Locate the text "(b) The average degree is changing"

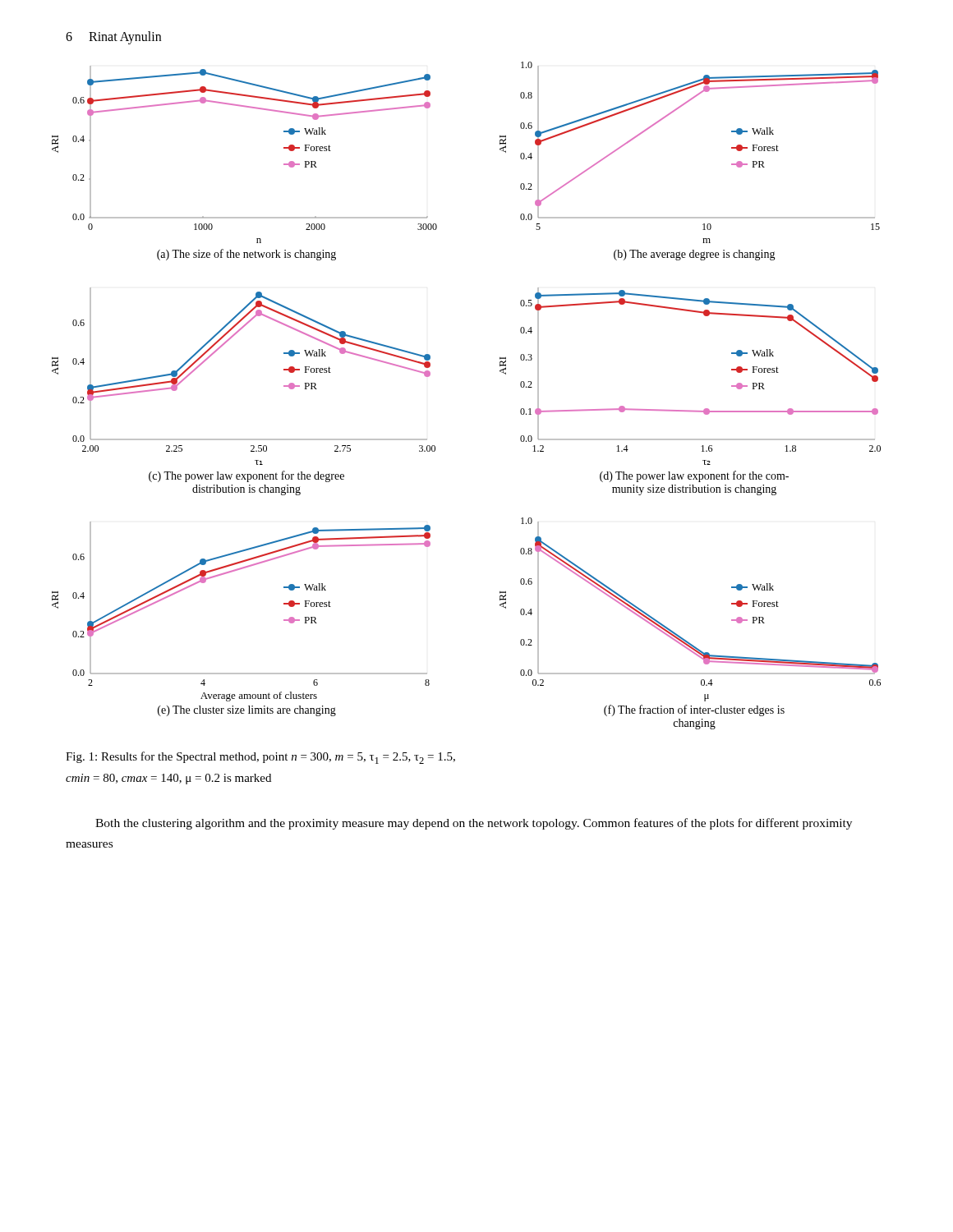694,254
